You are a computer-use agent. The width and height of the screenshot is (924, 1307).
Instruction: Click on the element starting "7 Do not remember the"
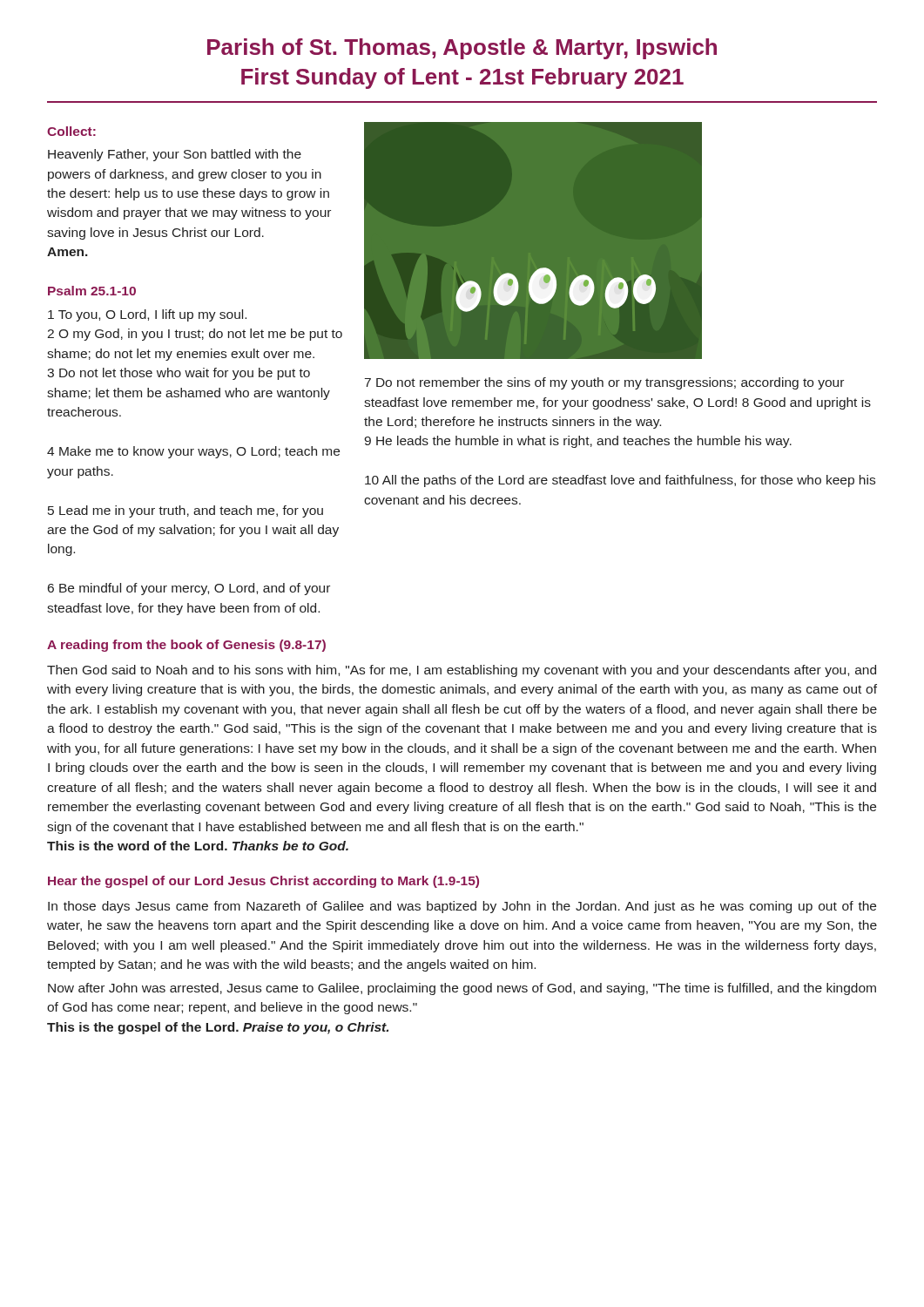[620, 441]
